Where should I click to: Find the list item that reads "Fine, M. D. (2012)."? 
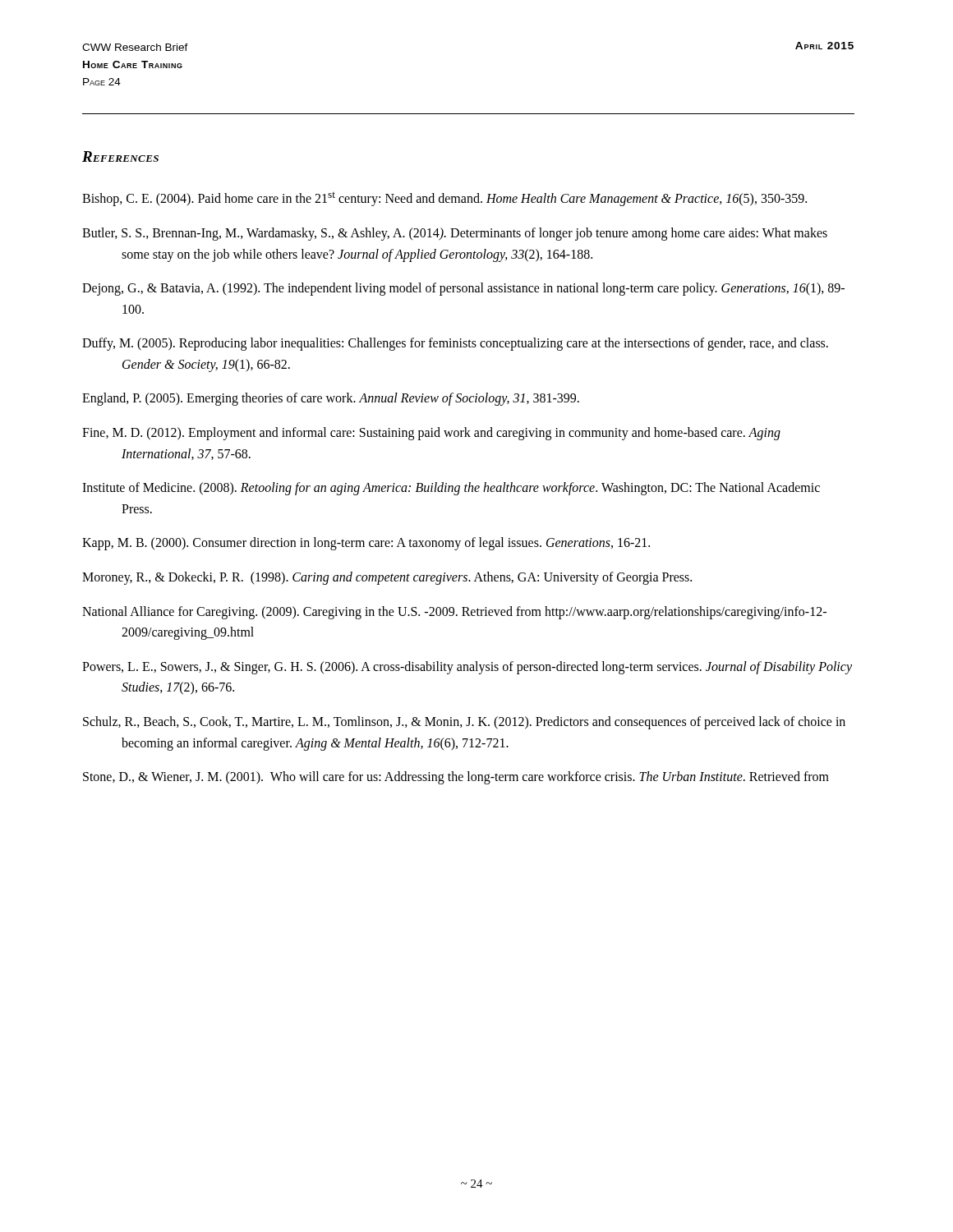(x=431, y=443)
